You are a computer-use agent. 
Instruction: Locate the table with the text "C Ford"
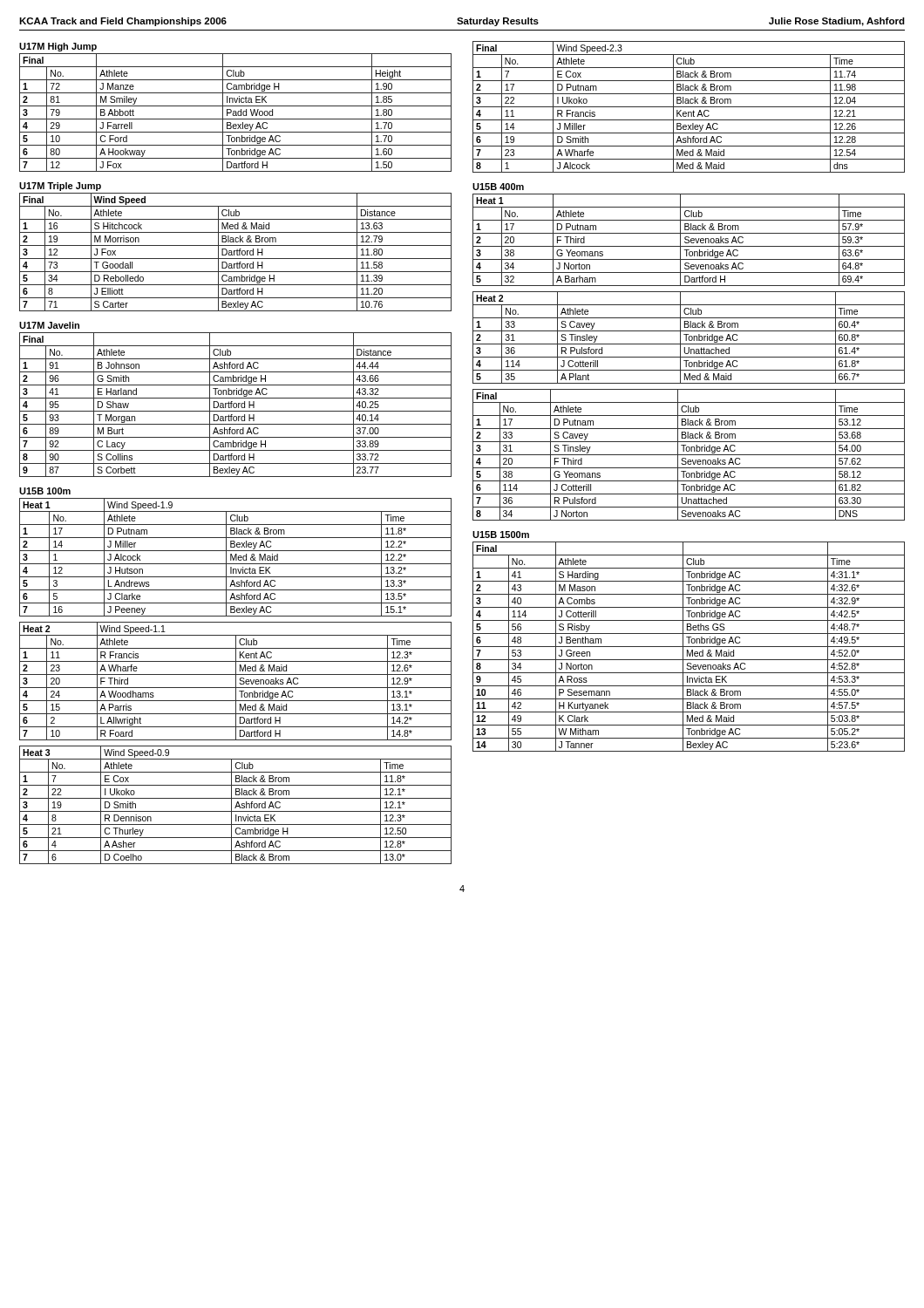[x=235, y=112]
